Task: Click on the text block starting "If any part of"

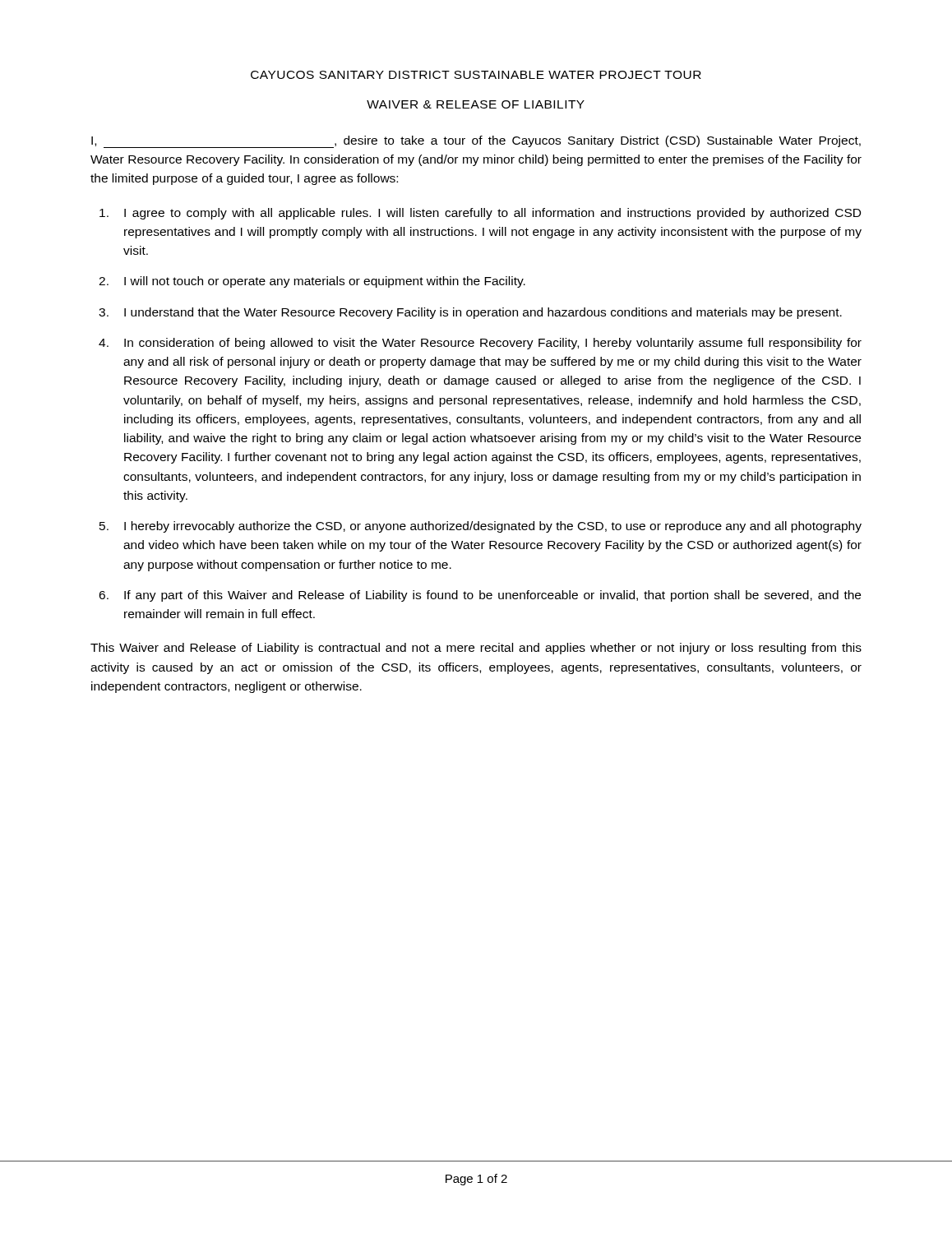Action: (488, 604)
